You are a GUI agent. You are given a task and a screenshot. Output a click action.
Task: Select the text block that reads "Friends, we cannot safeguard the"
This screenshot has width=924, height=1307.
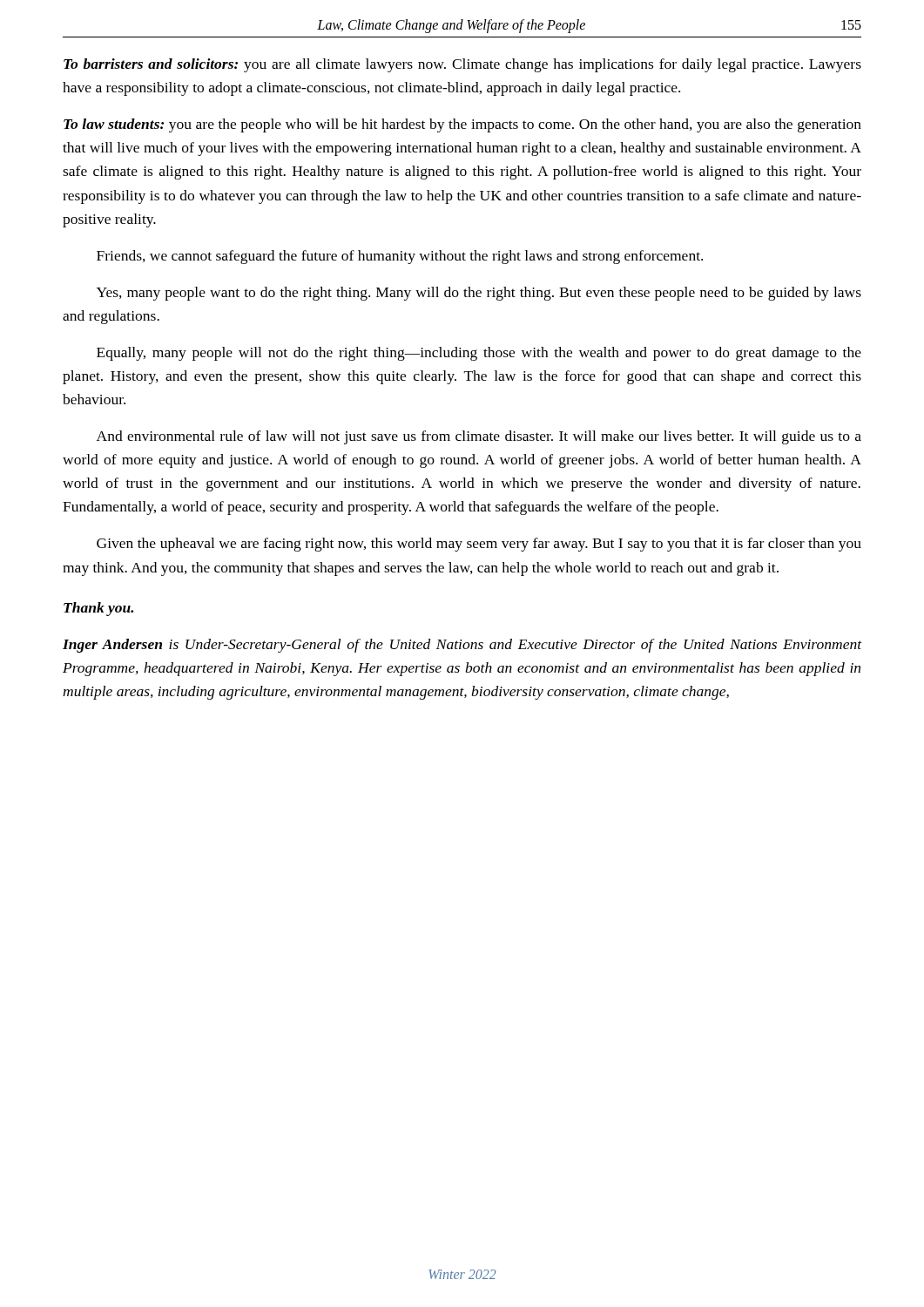click(462, 255)
